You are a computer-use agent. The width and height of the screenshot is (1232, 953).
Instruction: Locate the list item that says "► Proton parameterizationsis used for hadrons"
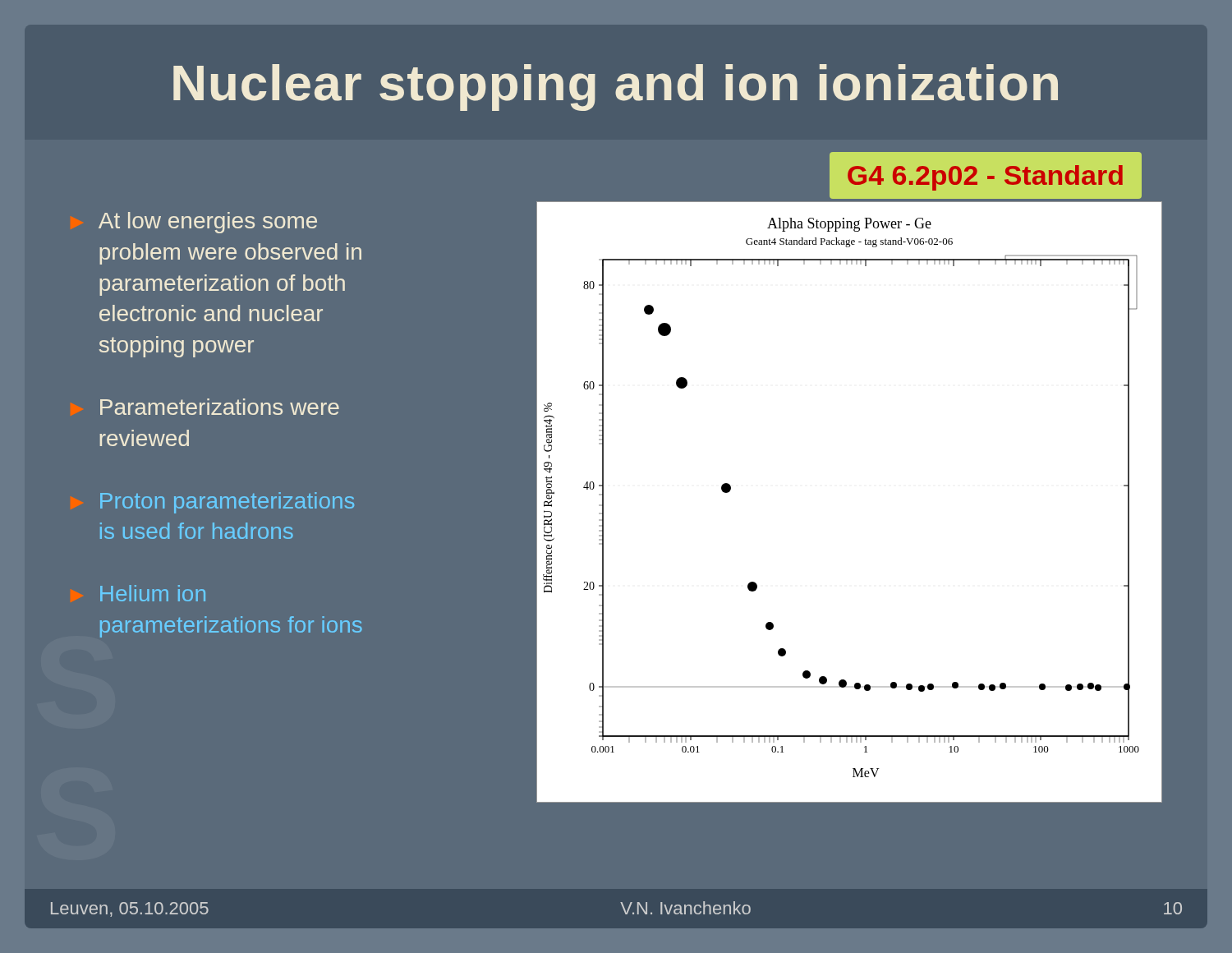pyautogui.click(x=210, y=516)
